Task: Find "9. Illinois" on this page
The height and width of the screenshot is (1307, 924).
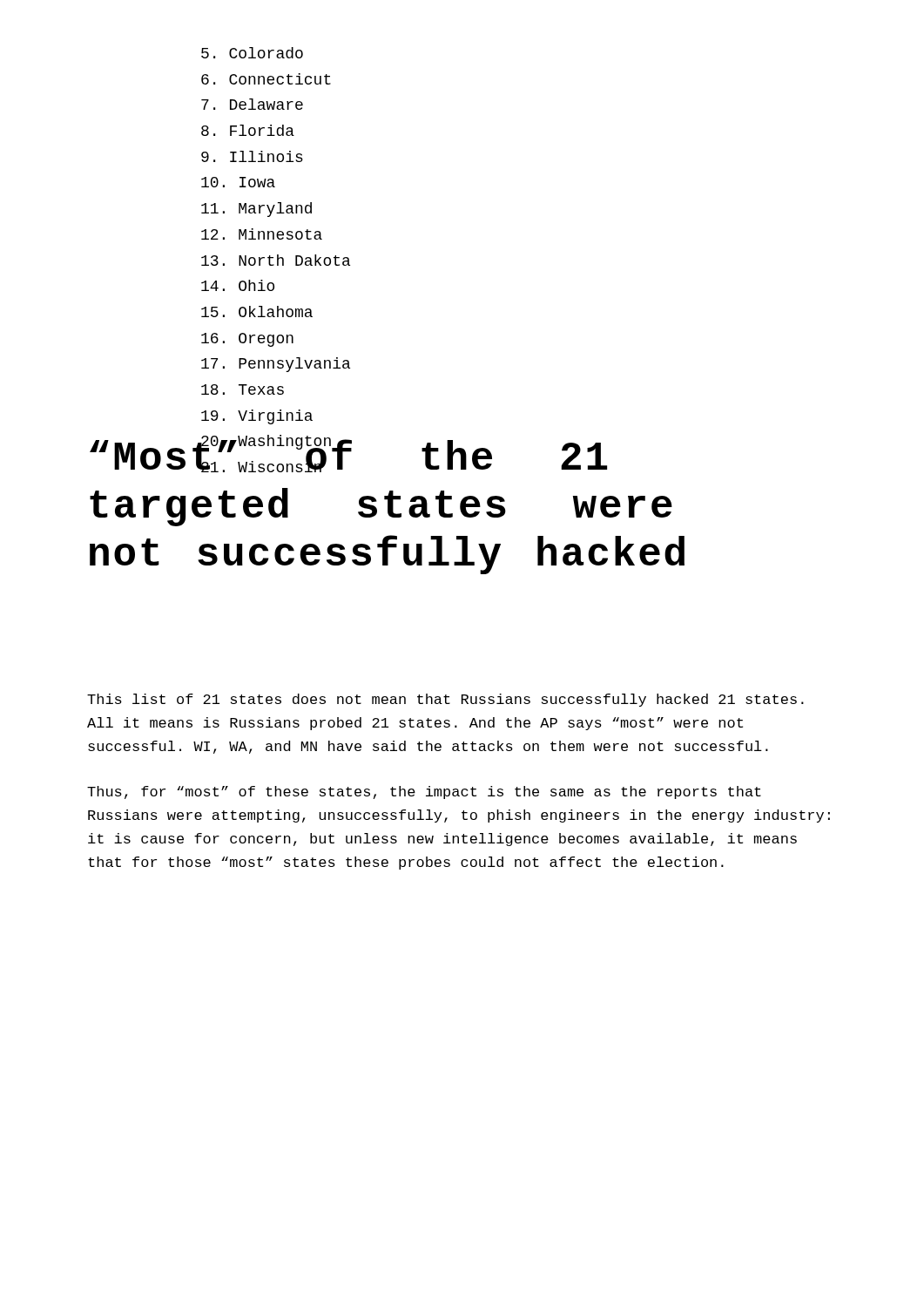Action: 252,157
